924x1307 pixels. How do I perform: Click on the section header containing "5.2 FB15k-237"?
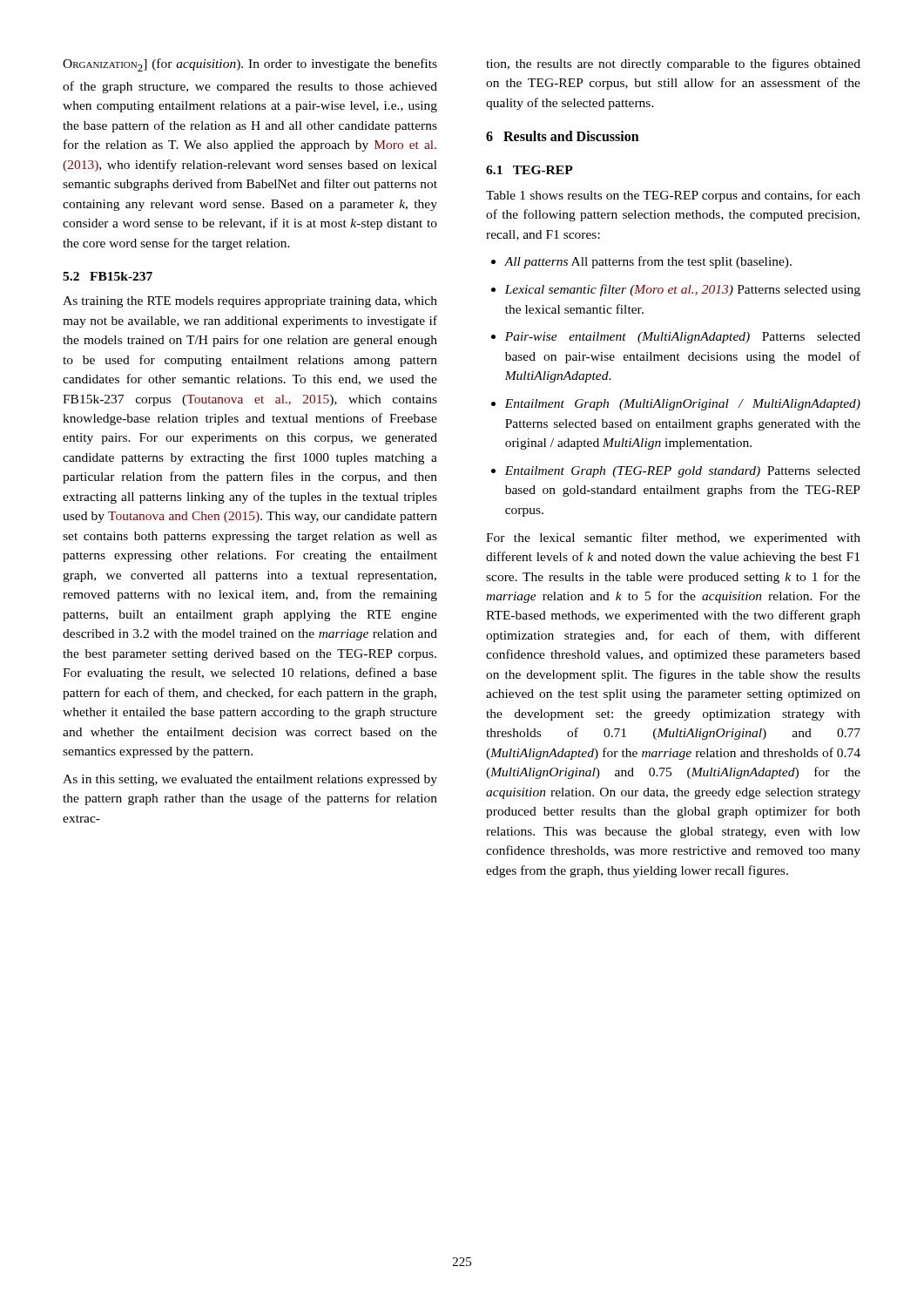108,276
